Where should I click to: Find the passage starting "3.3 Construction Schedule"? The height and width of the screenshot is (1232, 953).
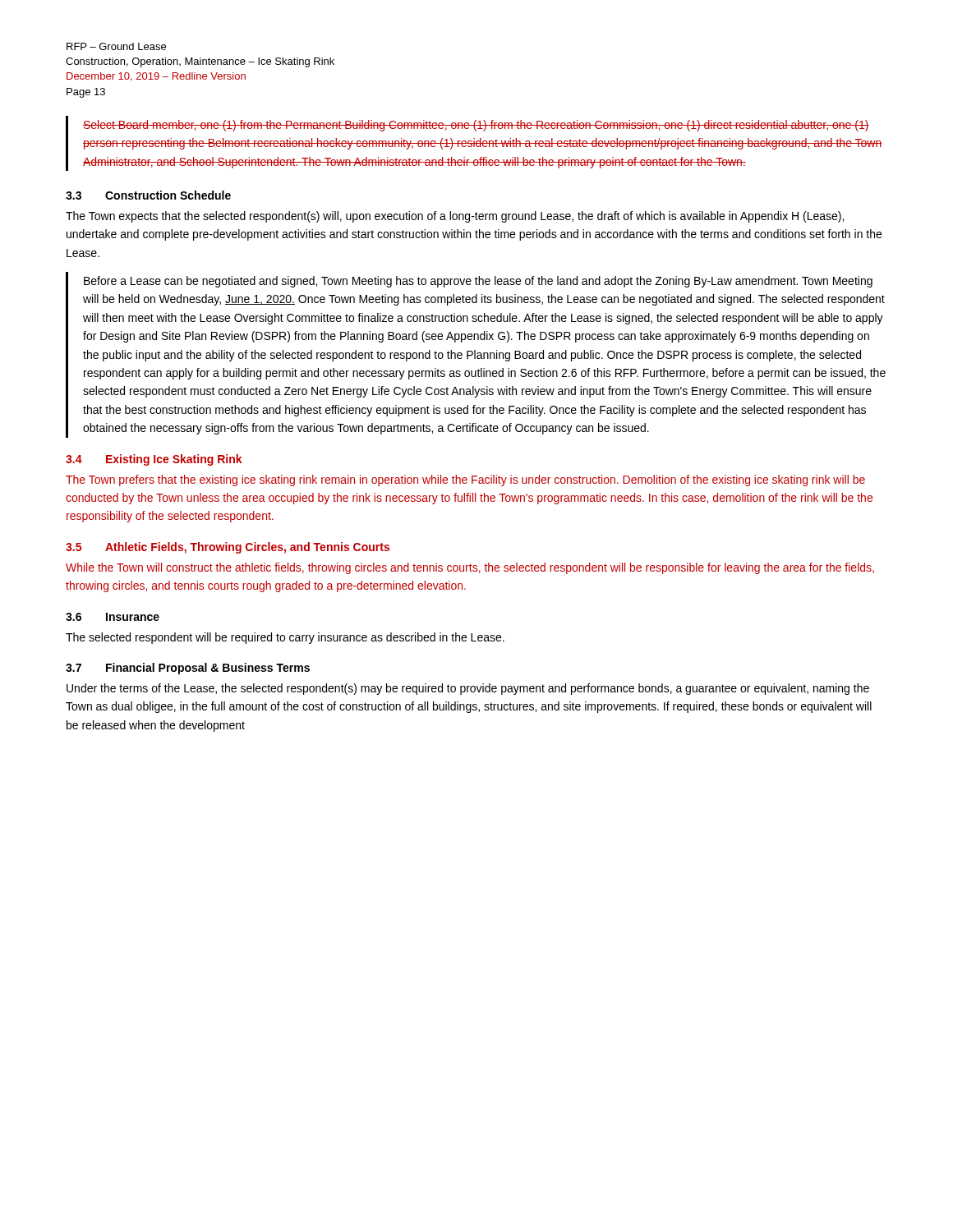tap(148, 195)
